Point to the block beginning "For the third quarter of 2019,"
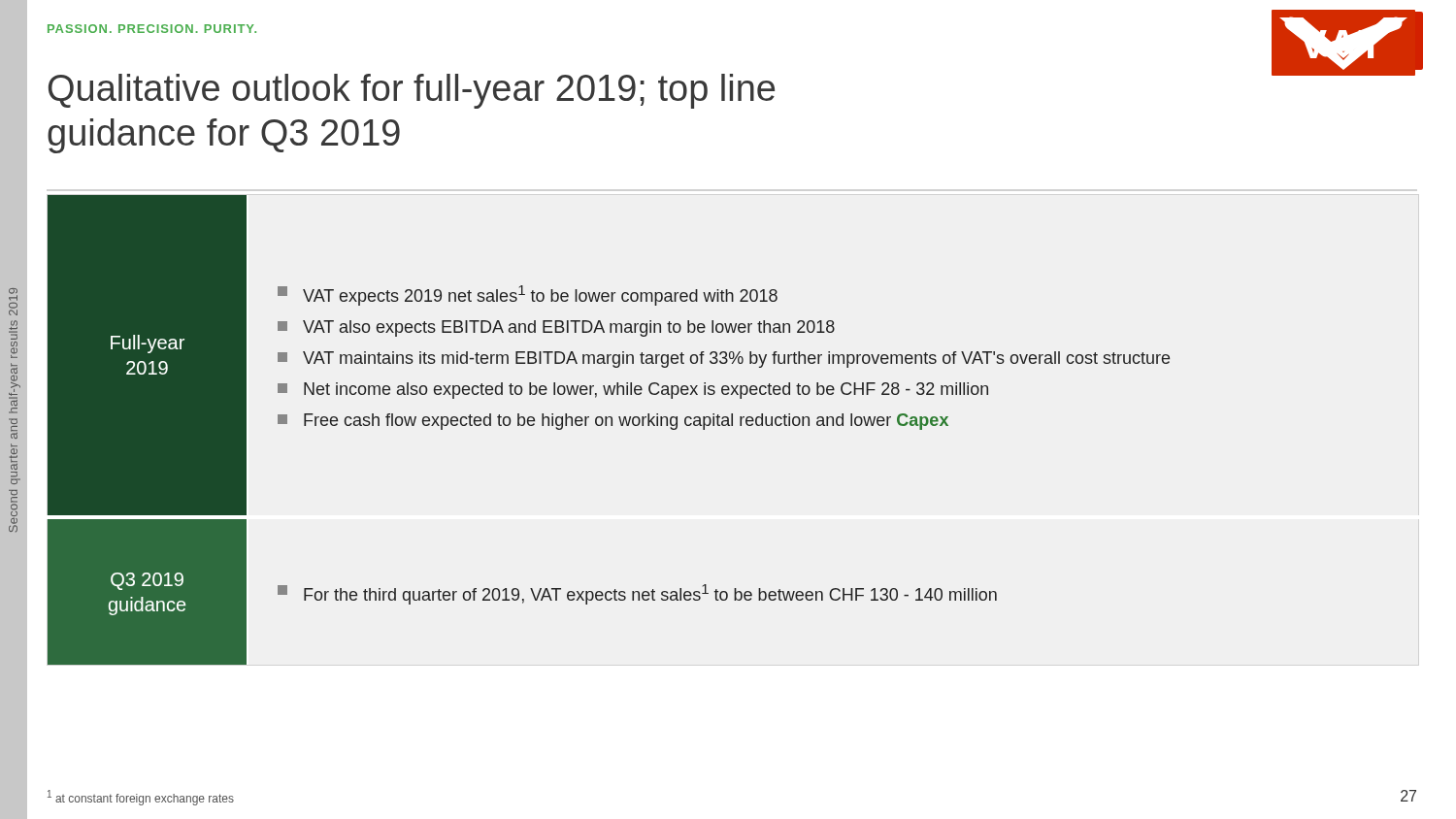The width and height of the screenshot is (1456, 819). click(833, 593)
